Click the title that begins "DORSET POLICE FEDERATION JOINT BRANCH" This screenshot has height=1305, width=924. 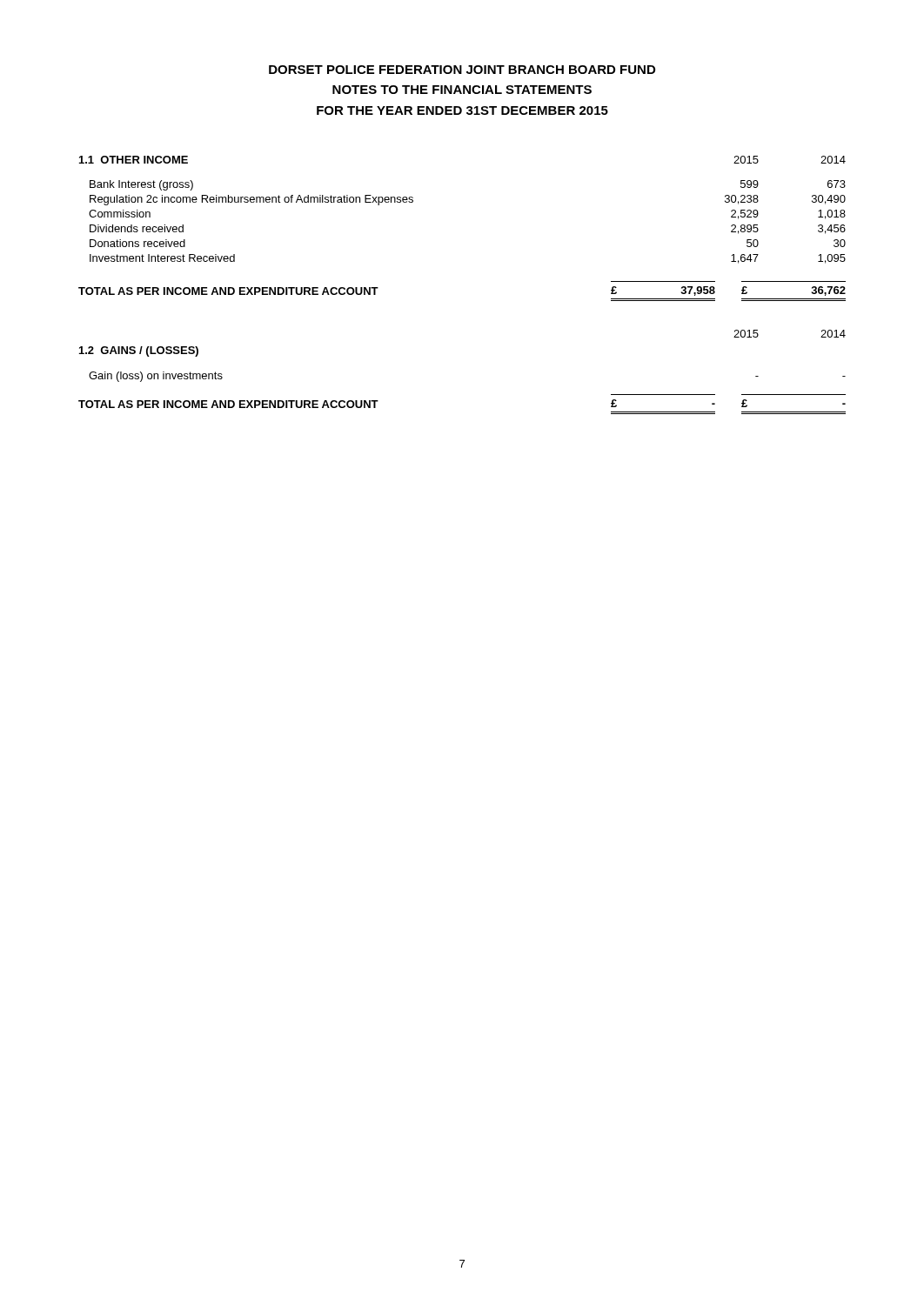pyautogui.click(x=462, y=89)
